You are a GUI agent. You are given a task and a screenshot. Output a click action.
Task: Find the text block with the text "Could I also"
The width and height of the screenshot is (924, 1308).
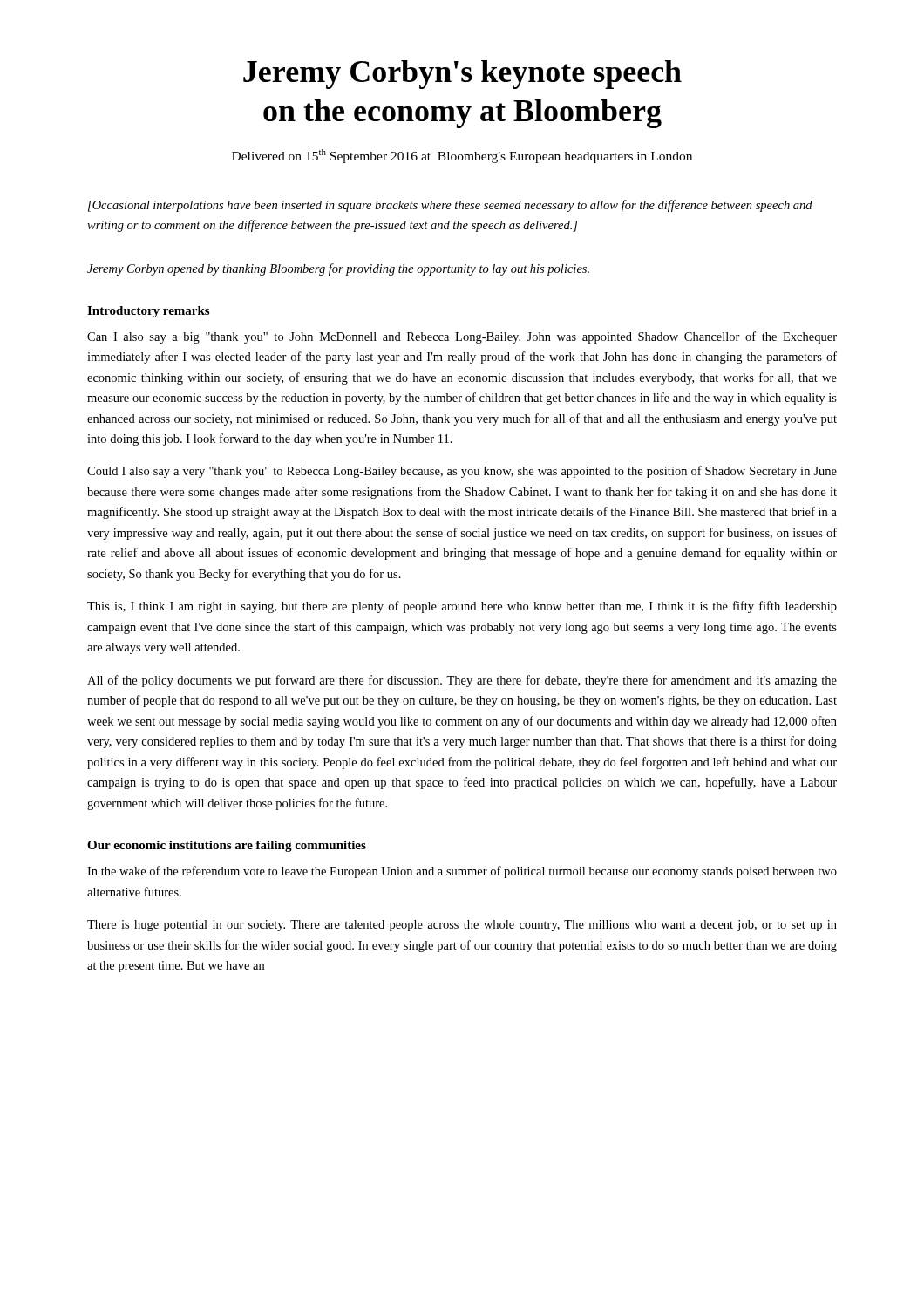coord(462,522)
